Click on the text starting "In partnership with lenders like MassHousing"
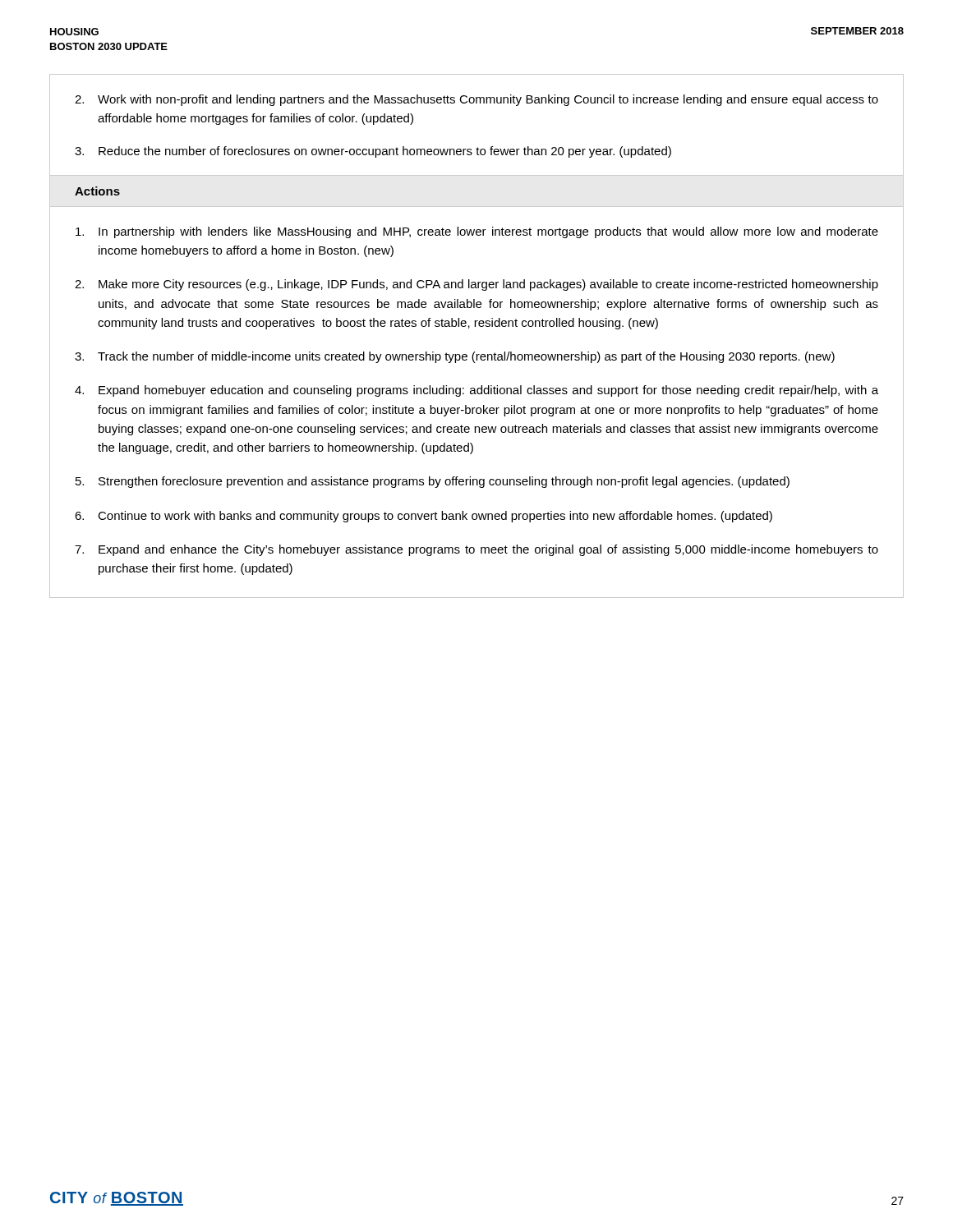This screenshot has width=953, height=1232. (x=476, y=241)
